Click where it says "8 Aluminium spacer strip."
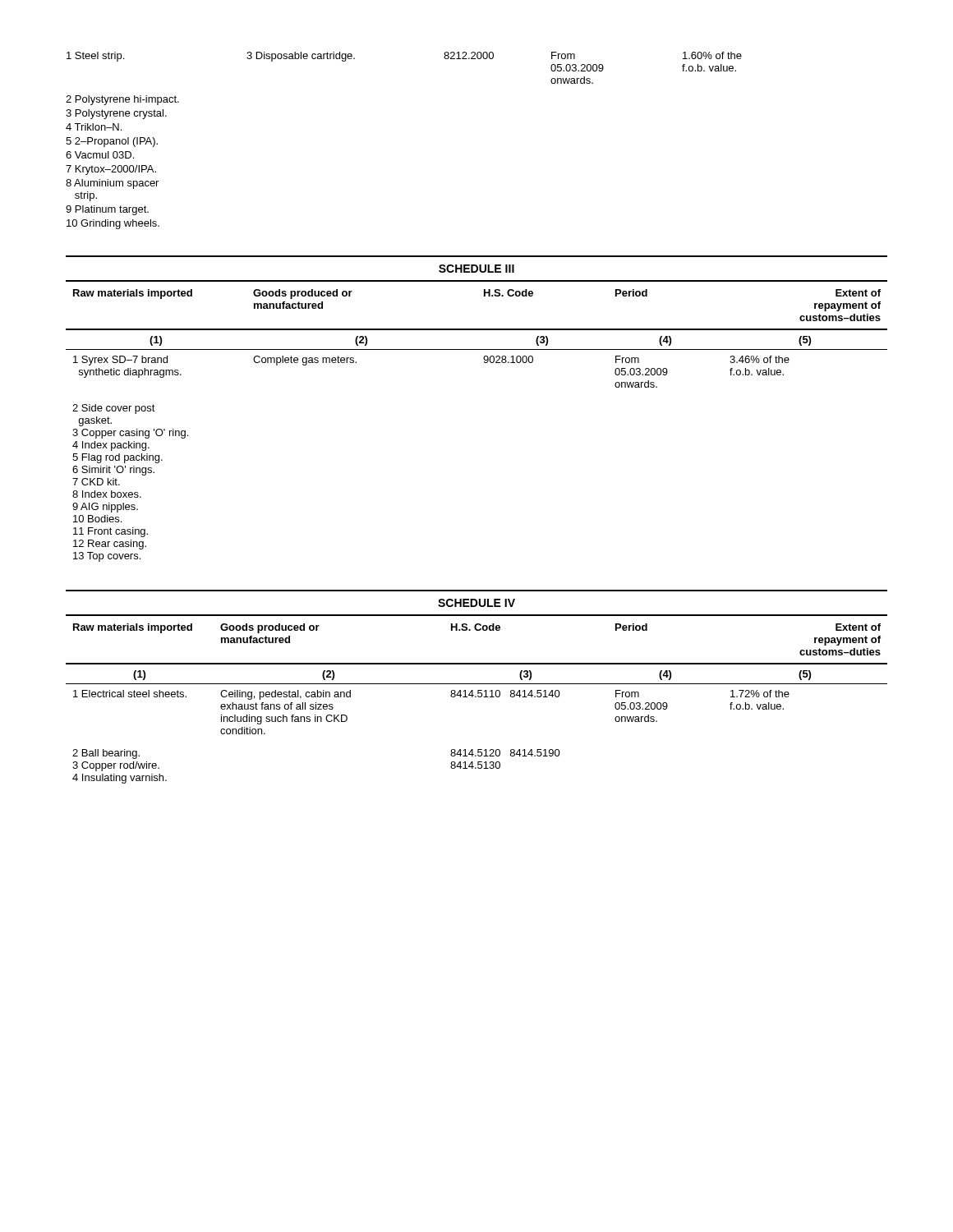Viewport: 953px width, 1232px height. [112, 189]
